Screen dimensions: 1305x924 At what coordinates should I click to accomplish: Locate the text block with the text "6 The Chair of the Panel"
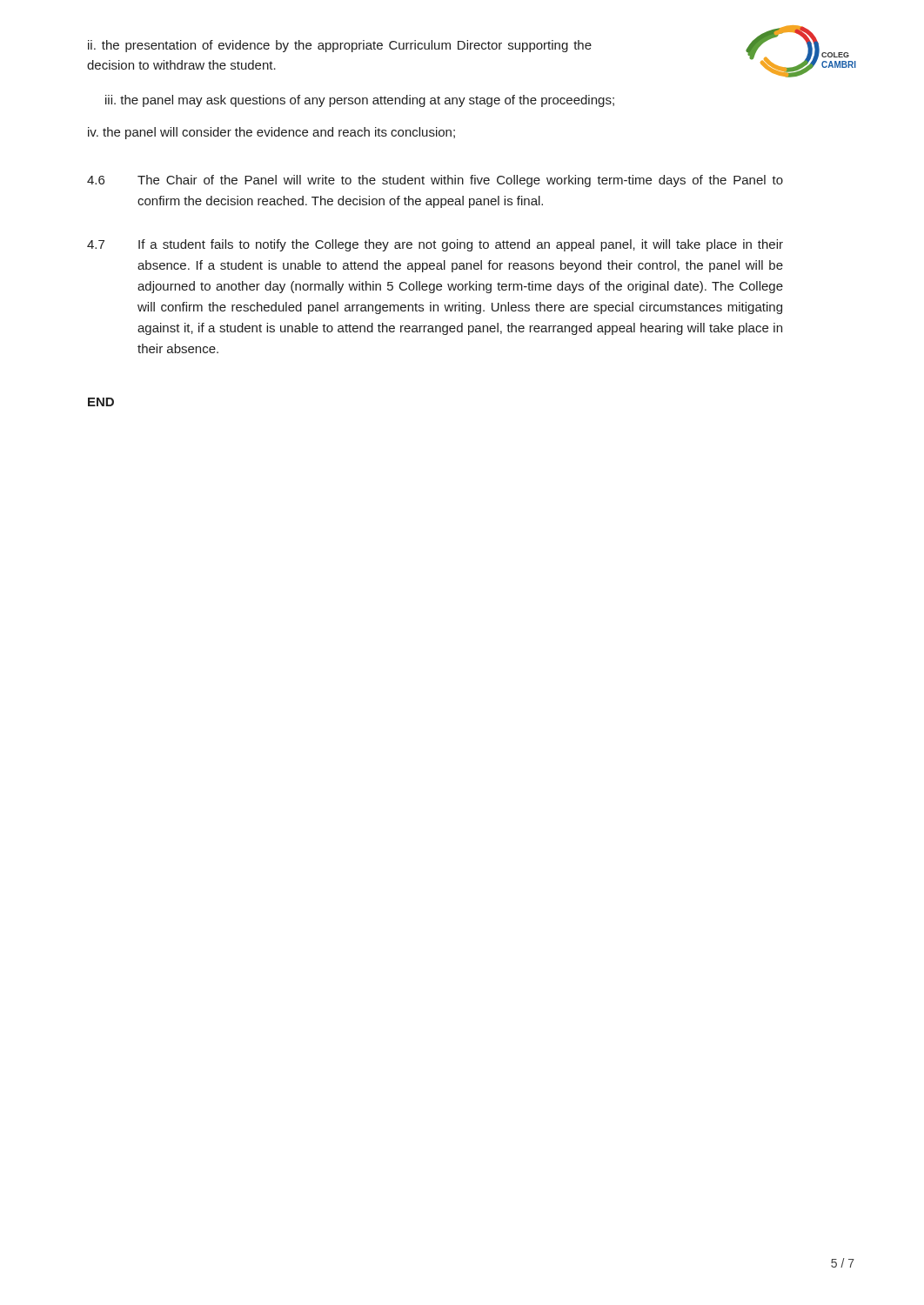point(435,191)
